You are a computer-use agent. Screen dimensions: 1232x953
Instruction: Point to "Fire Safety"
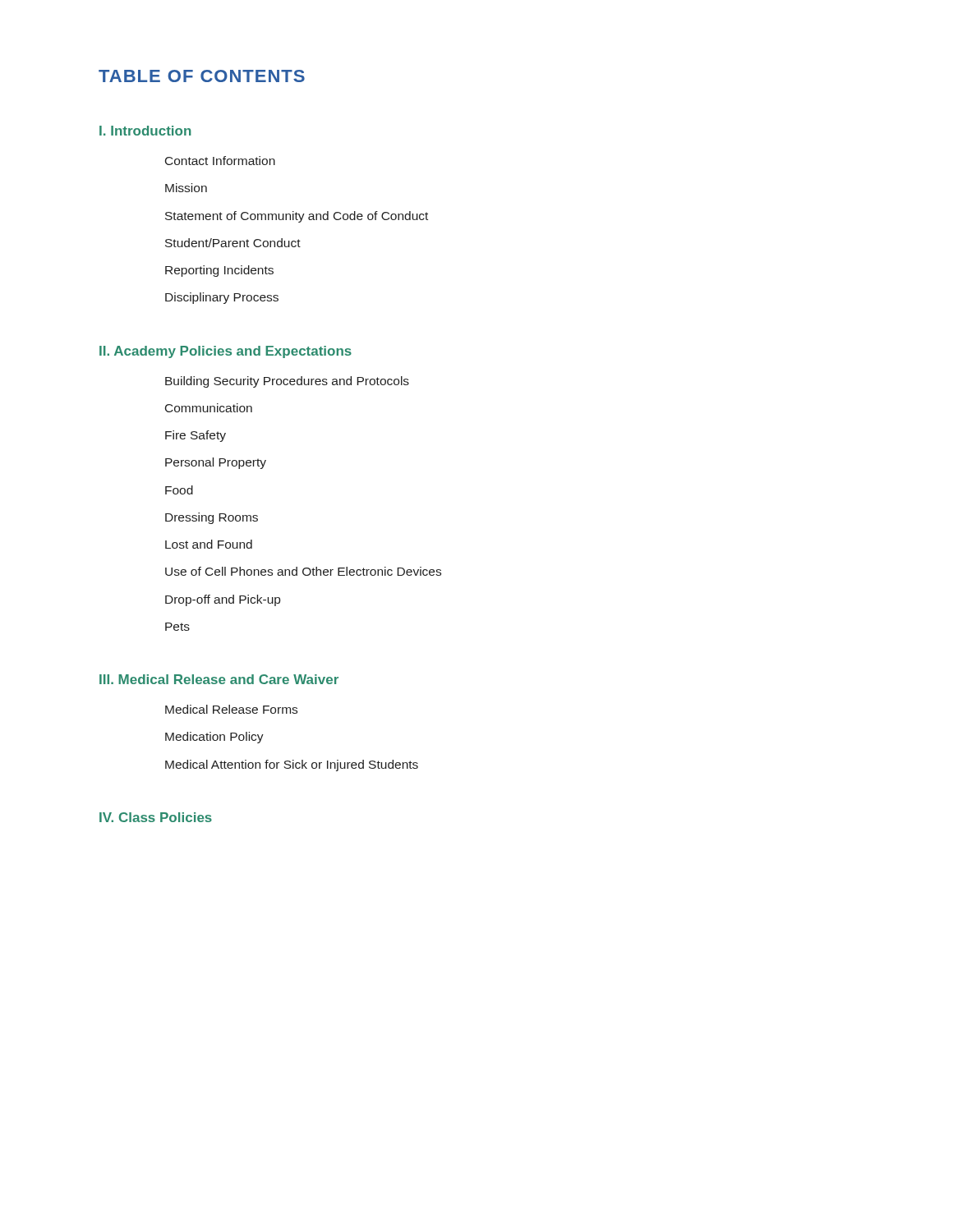[195, 435]
